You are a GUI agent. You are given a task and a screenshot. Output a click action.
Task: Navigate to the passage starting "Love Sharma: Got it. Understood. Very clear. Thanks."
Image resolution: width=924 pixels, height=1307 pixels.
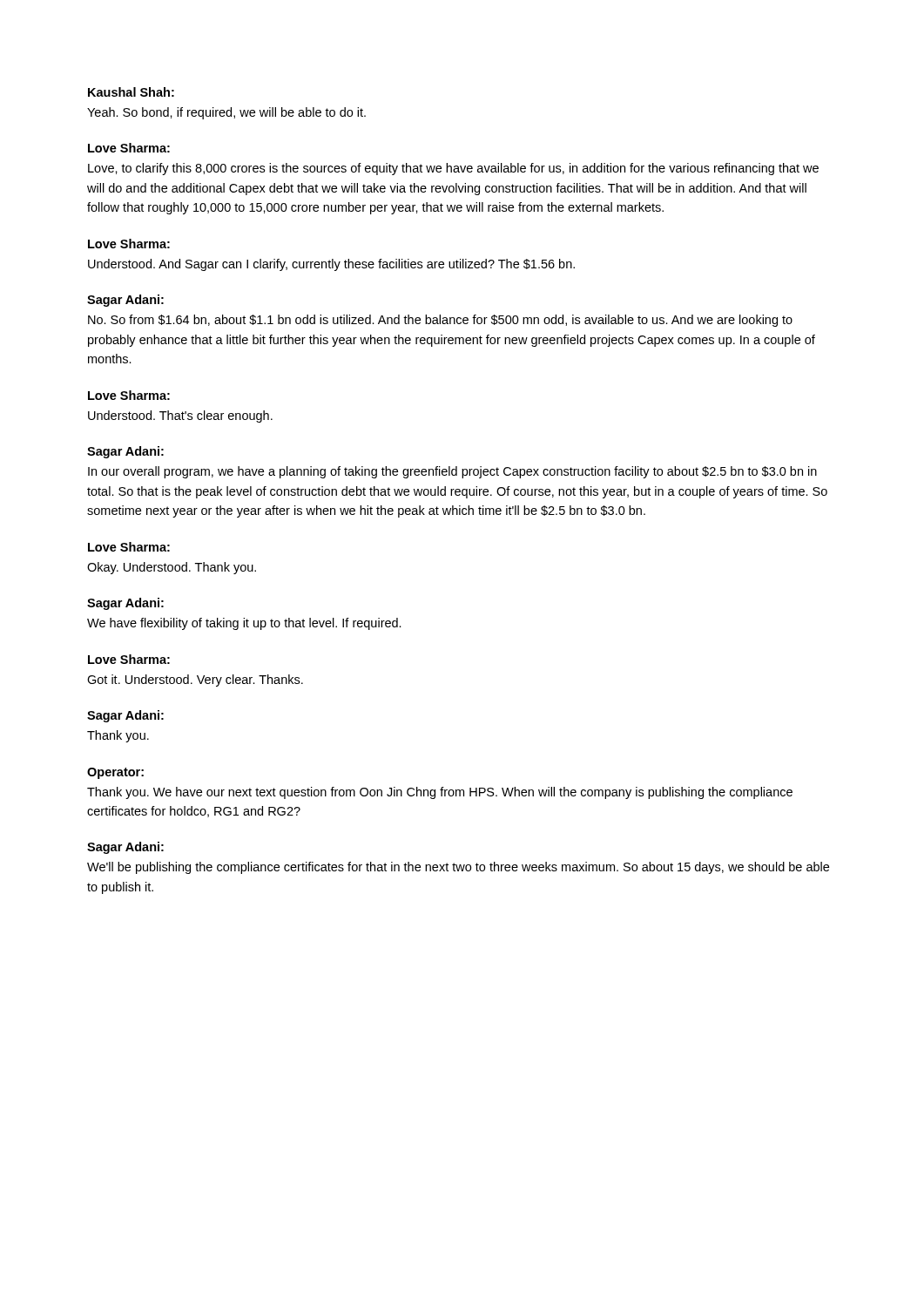(x=129, y=659)
